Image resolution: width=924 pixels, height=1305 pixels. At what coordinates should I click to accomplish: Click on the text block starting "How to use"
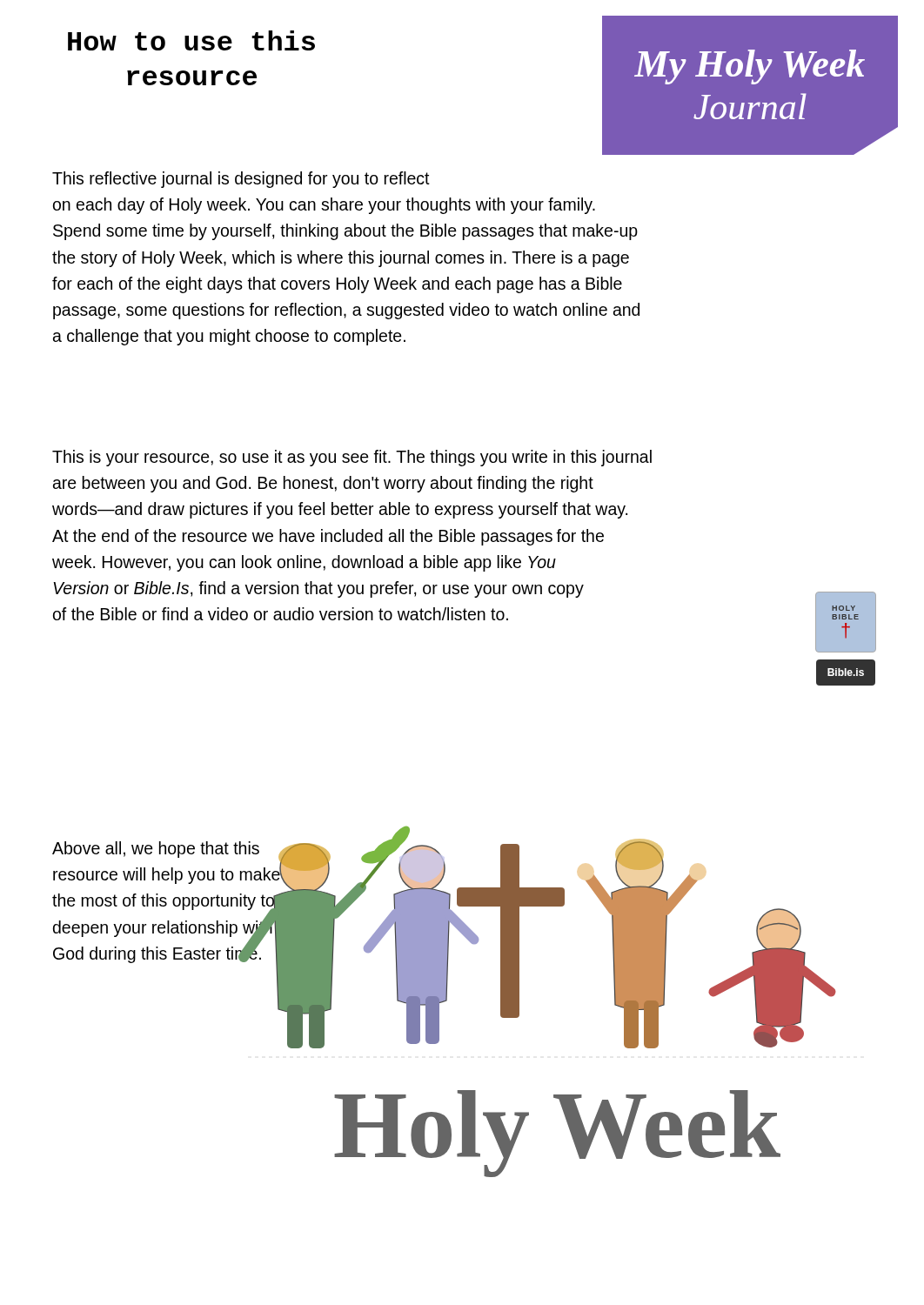click(191, 61)
